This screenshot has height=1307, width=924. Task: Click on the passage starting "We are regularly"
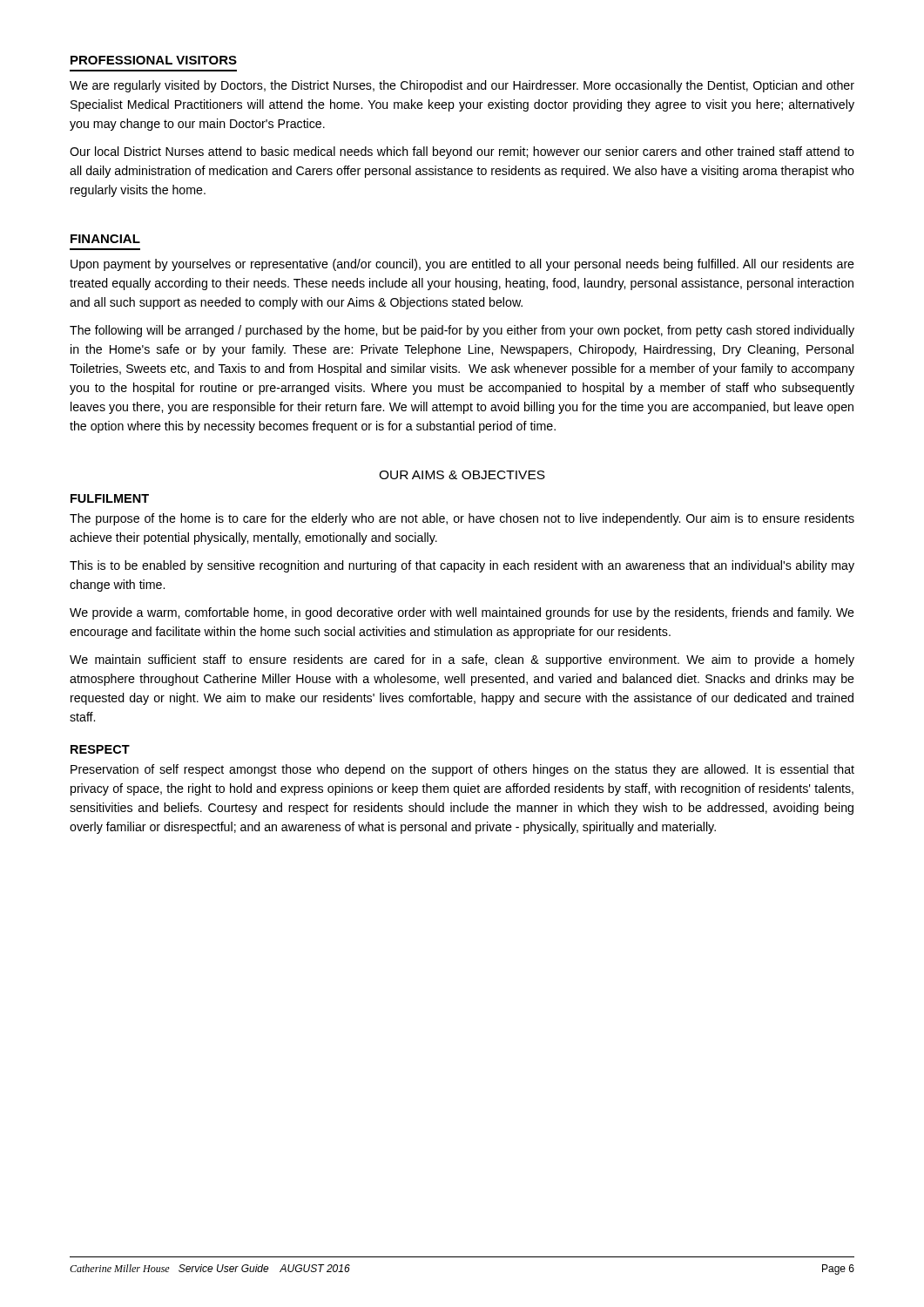462,138
